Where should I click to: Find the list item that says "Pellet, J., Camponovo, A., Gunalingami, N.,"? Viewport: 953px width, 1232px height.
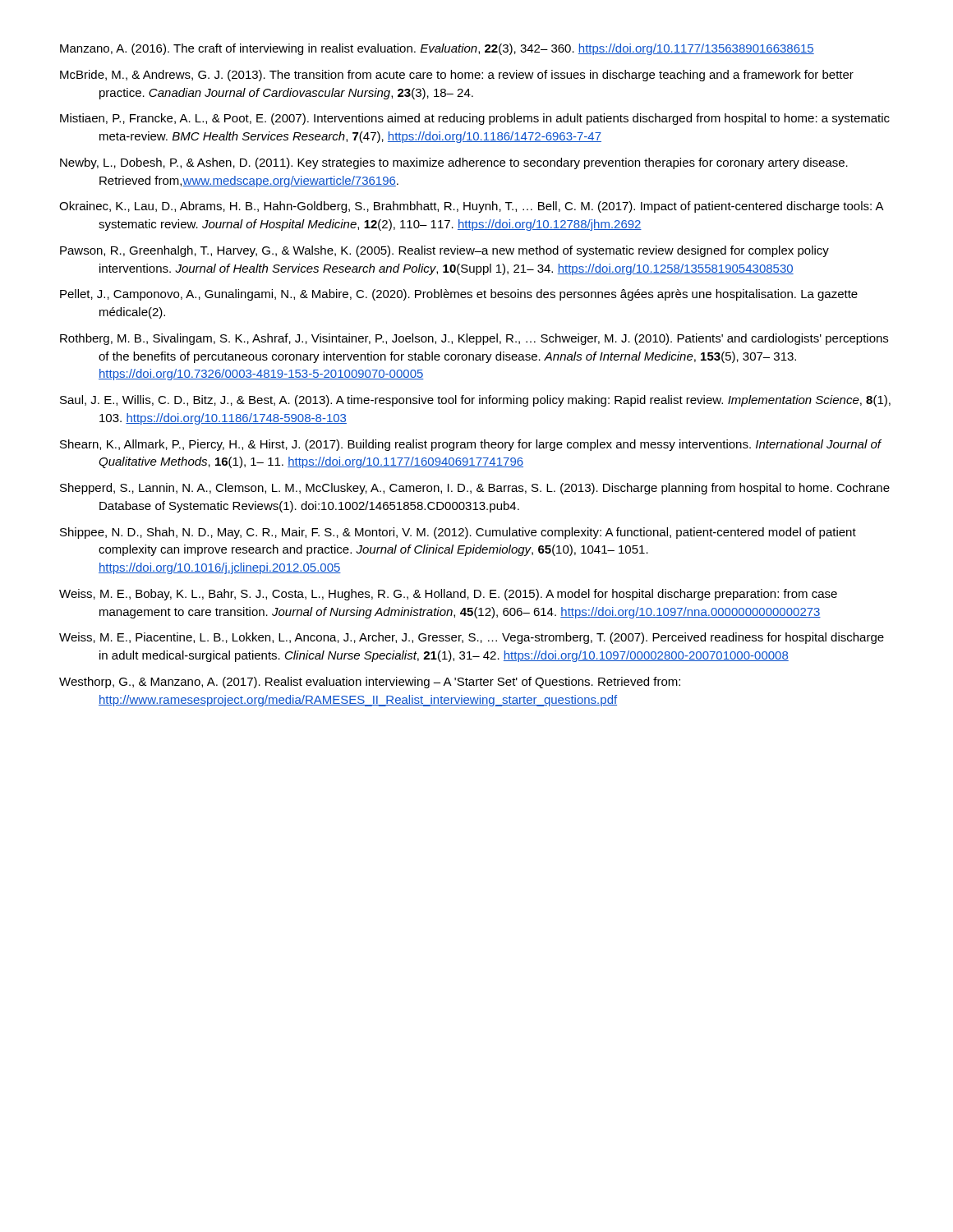point(459,303)
